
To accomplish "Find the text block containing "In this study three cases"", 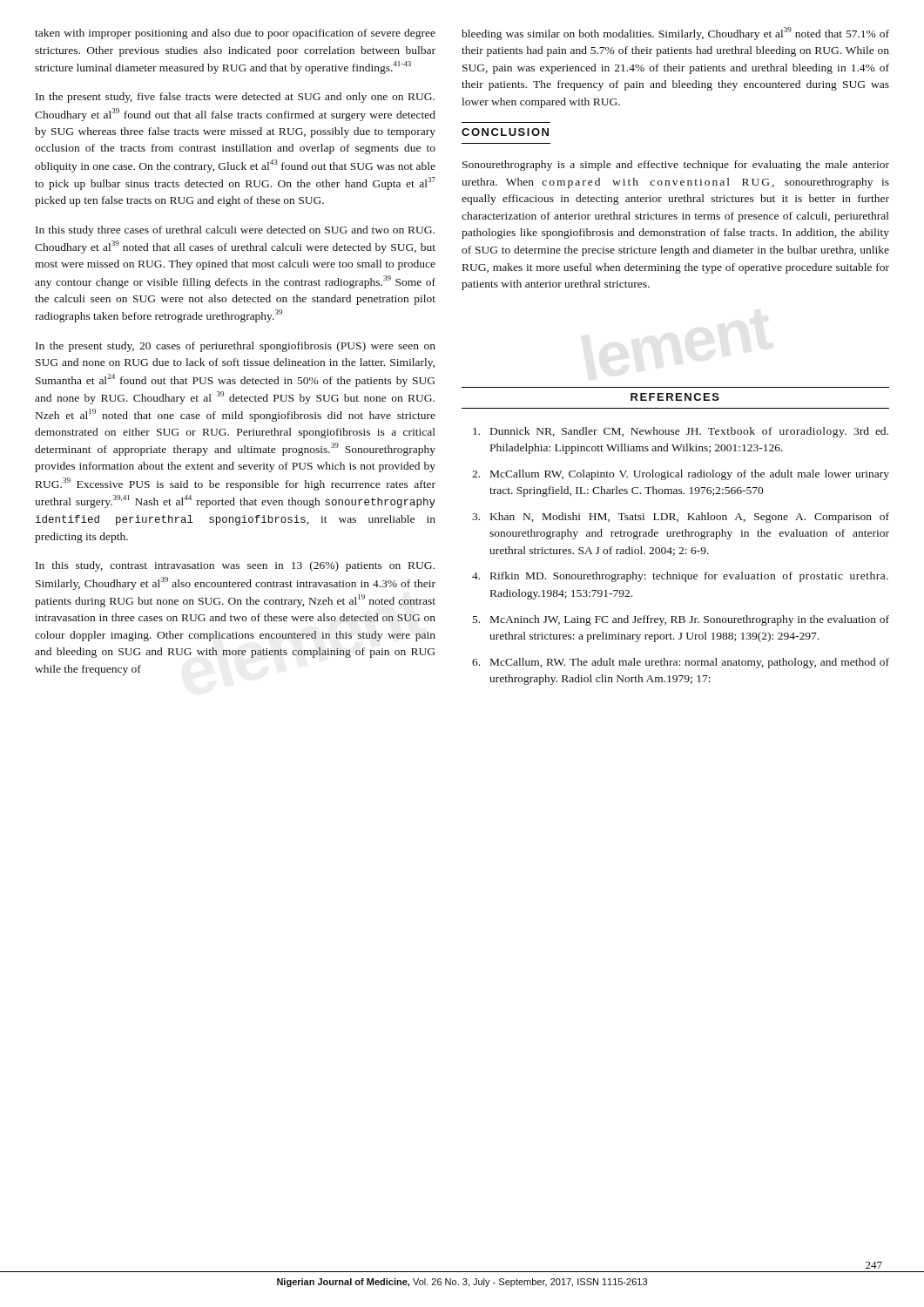I will [x=235, y=273].
